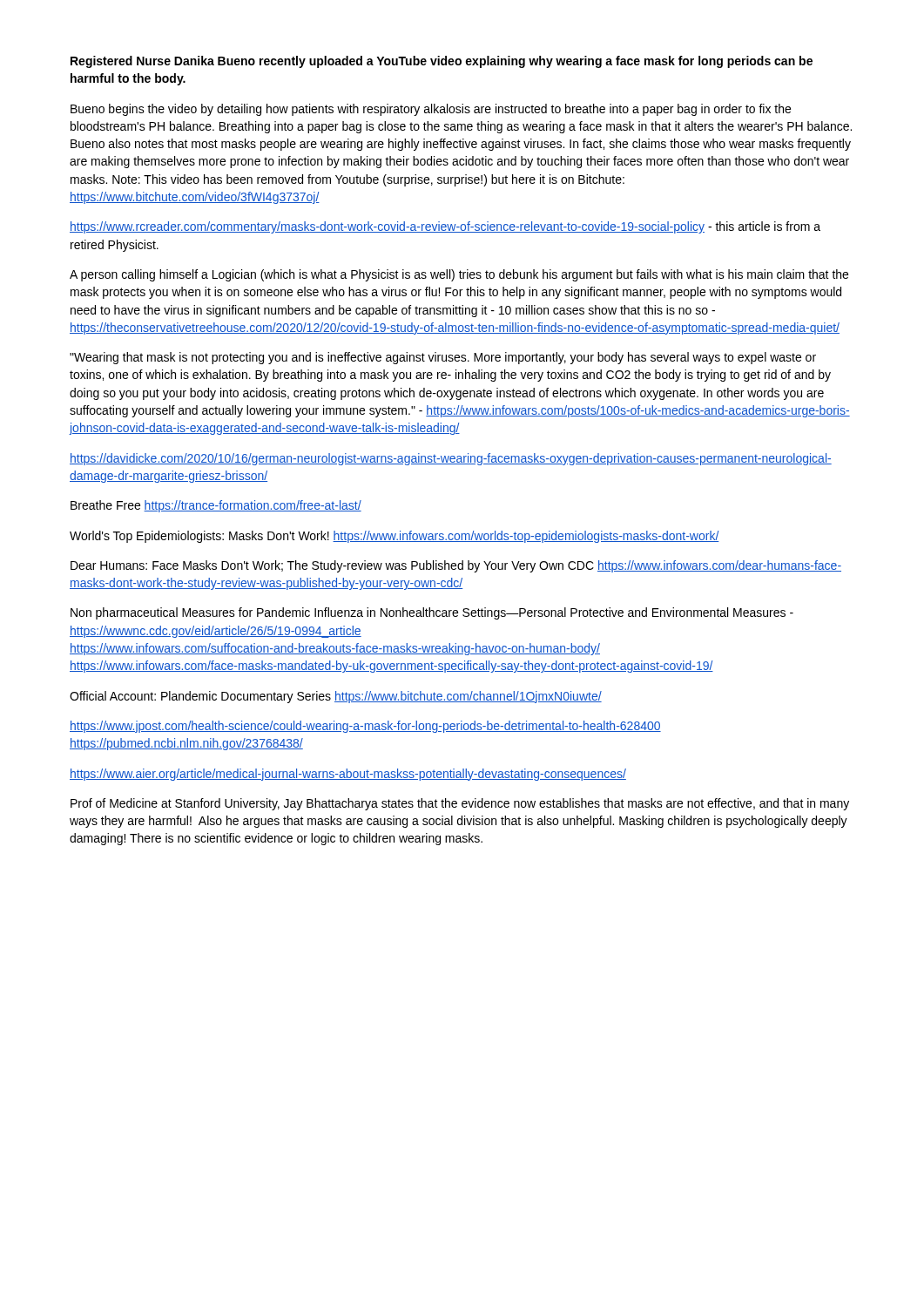This screenshot has height=1307, width=924.
Task: Where is the passage that starts "Registered Nurse Danika Bueno recently uploaded a YouTube"?
Action: pos(441,70)
